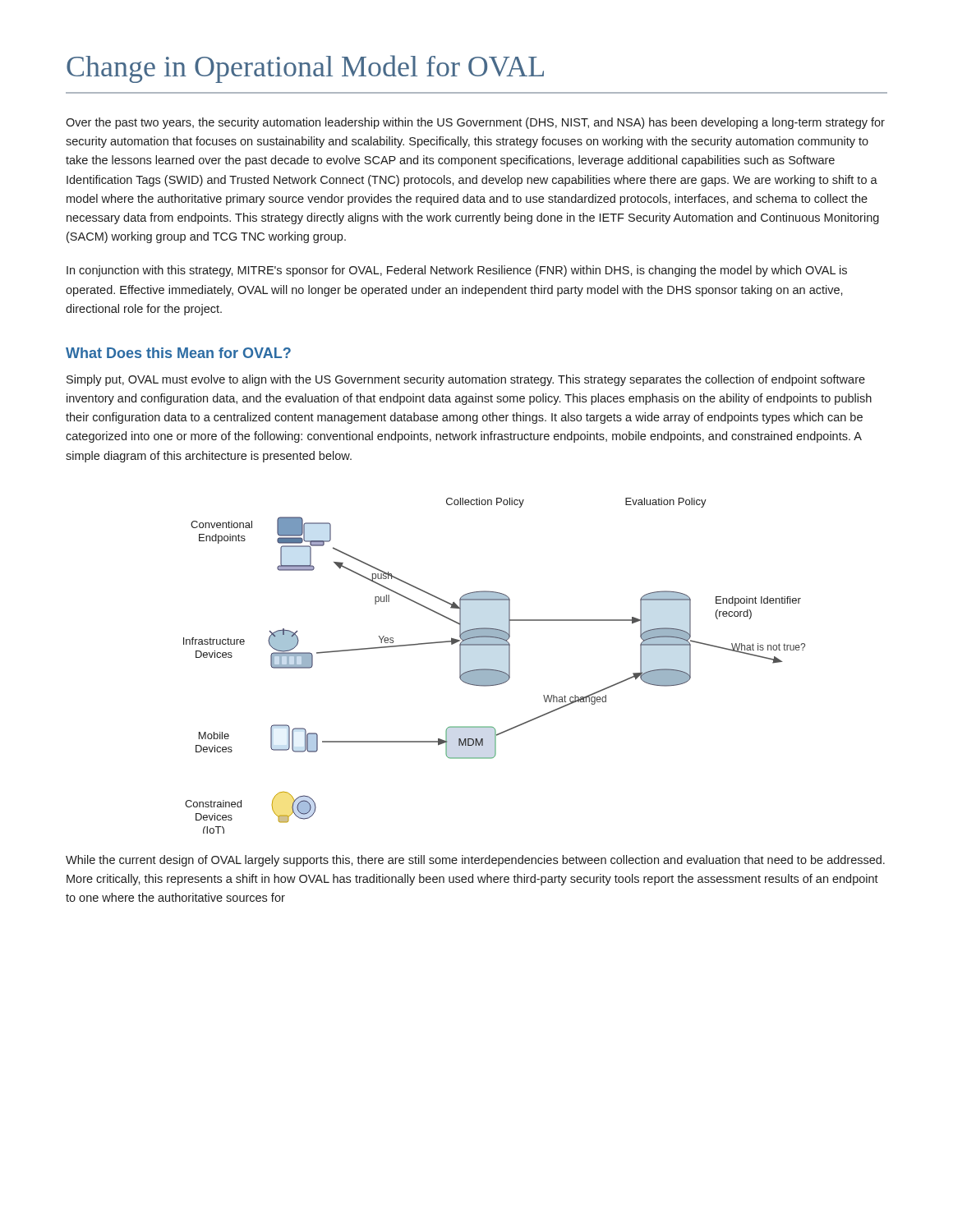Find the infographic
Image resolution: width=953 pixels, height=1232 pixels.
coord(476,658)
